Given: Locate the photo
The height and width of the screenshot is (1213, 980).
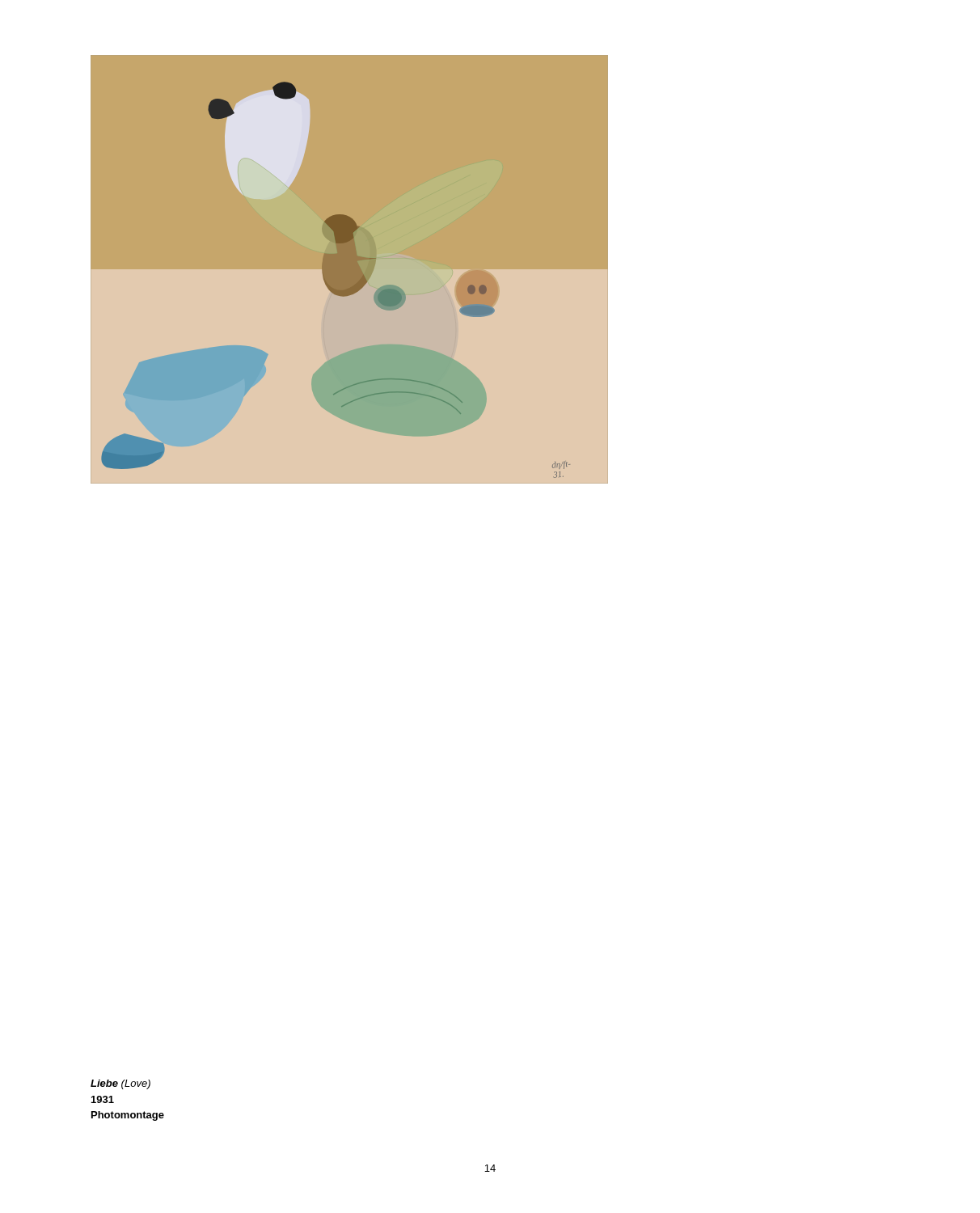Looking at the screenshot, I should click(x=349, y=269).
